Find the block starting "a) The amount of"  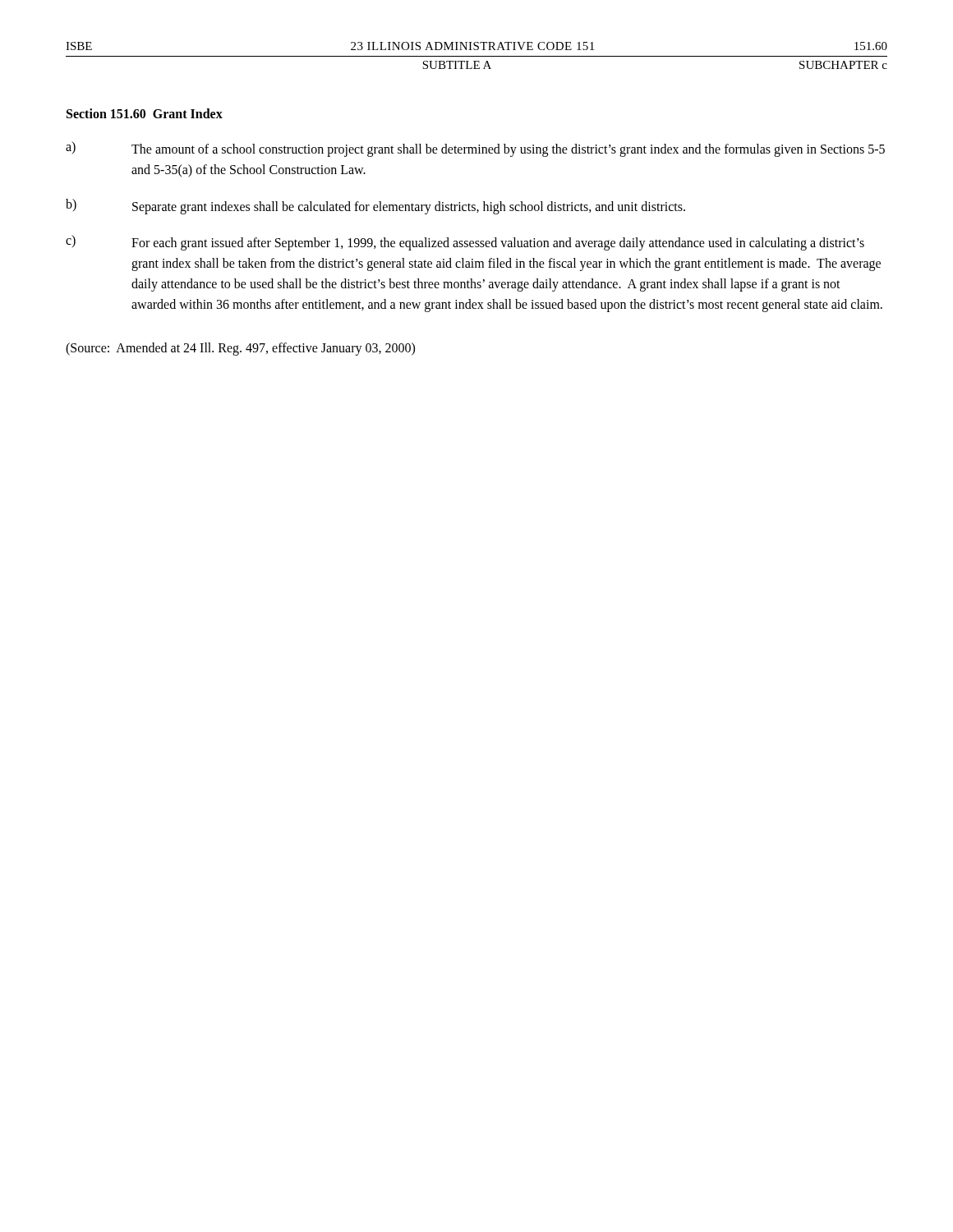(476, 160)
